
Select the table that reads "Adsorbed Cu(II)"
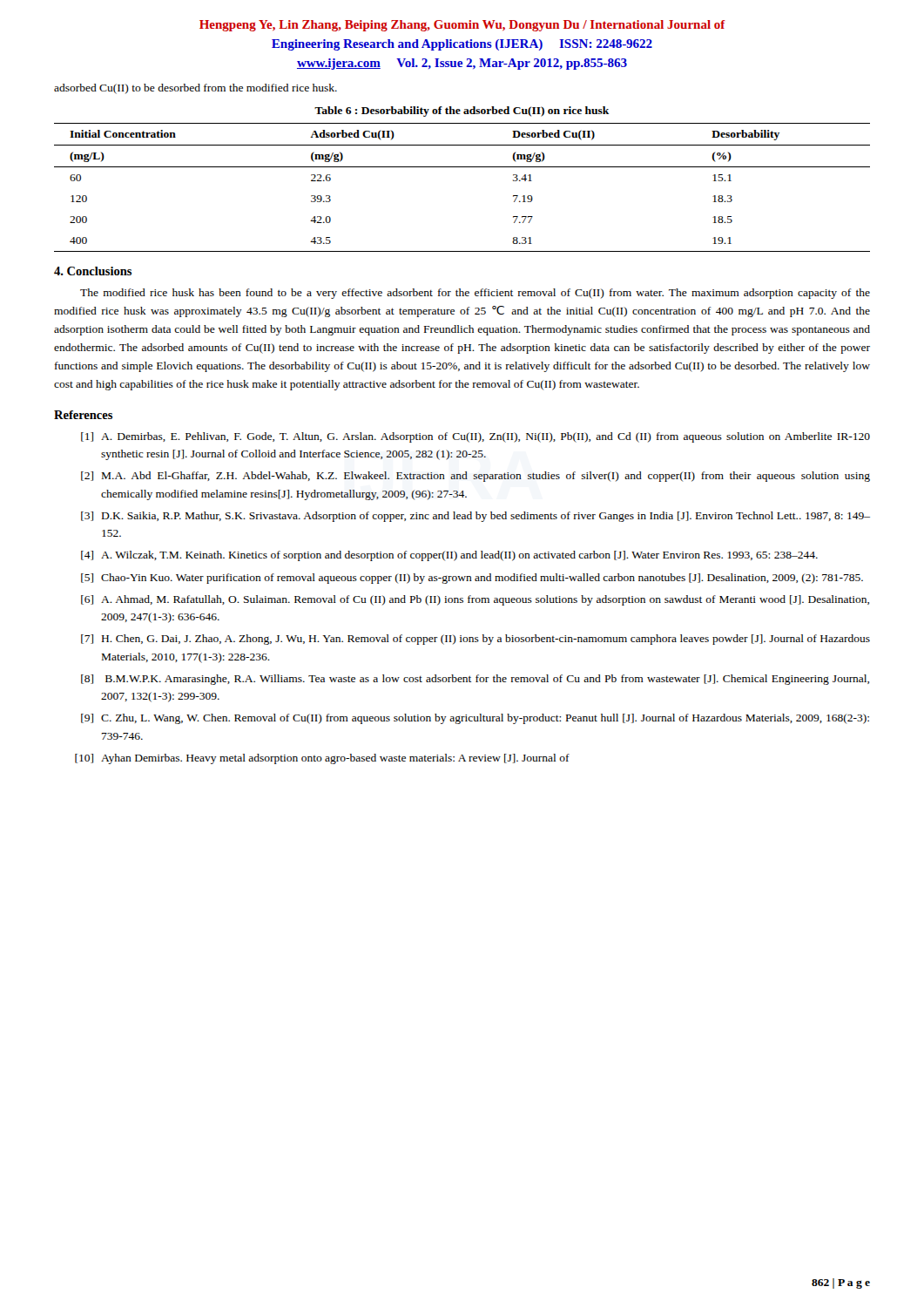point(462,178)
